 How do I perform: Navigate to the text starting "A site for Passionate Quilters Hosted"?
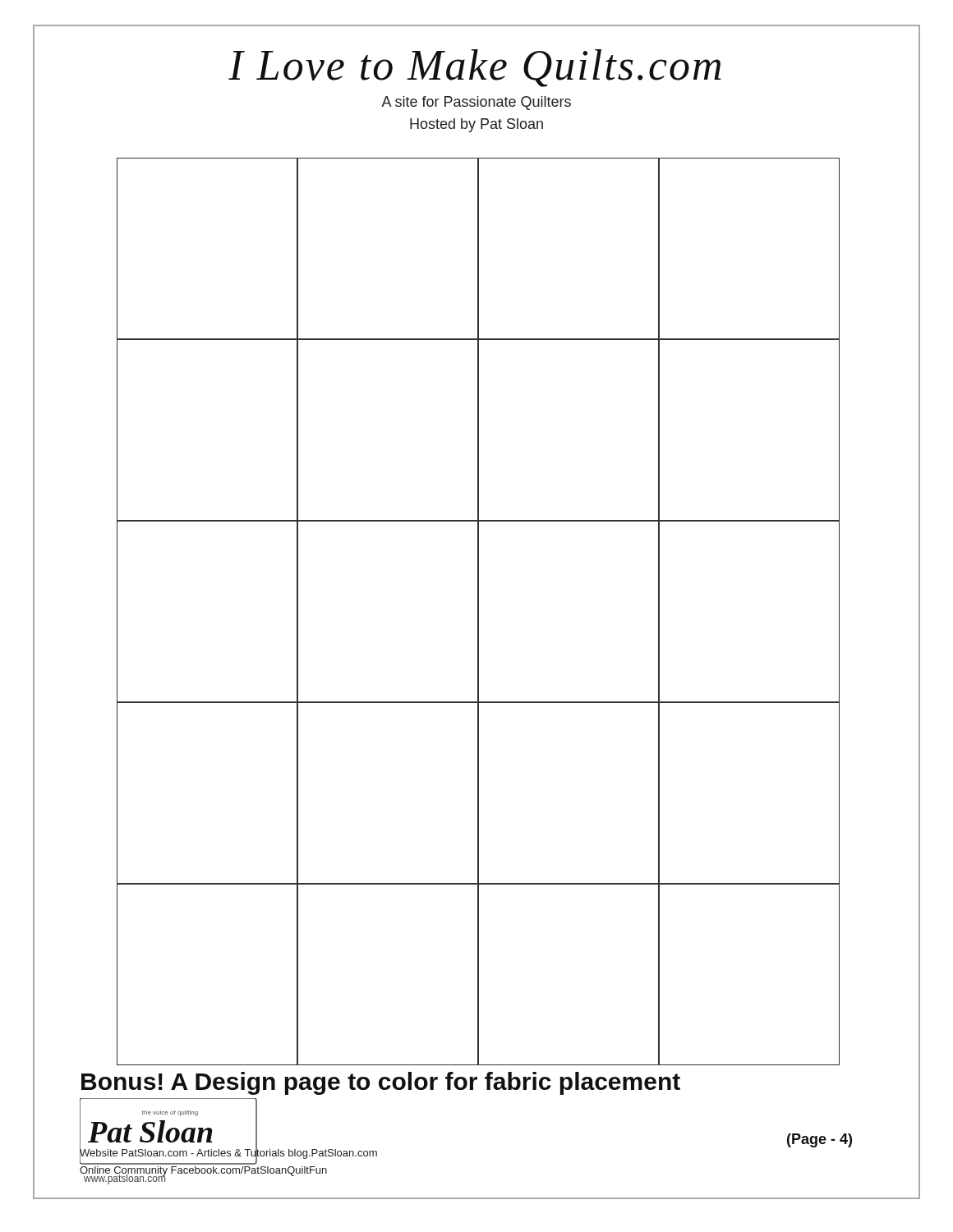click(x=476, y=113)
